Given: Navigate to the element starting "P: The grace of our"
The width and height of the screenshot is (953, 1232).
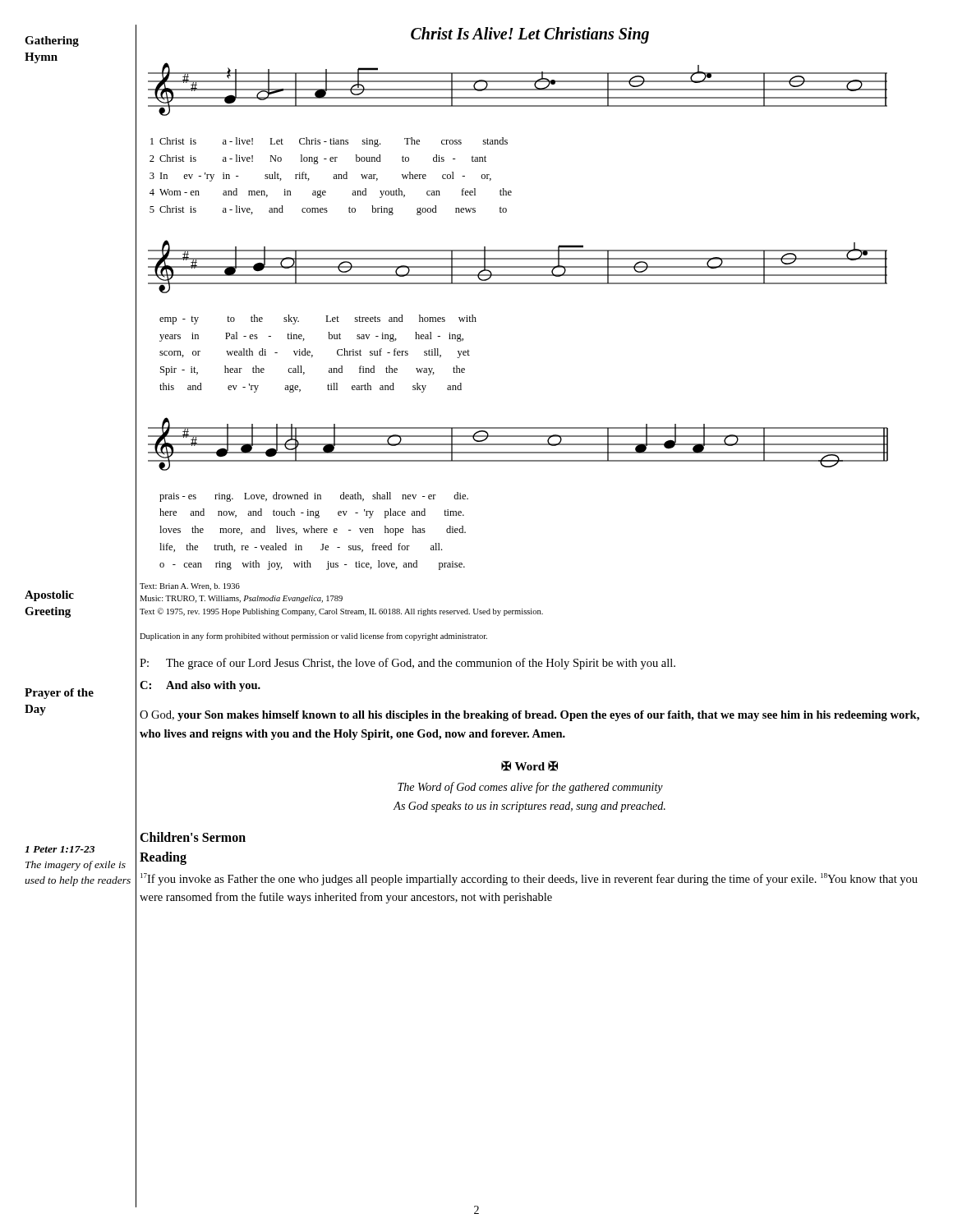Looking at the screenshot, I should coord(530,674).
